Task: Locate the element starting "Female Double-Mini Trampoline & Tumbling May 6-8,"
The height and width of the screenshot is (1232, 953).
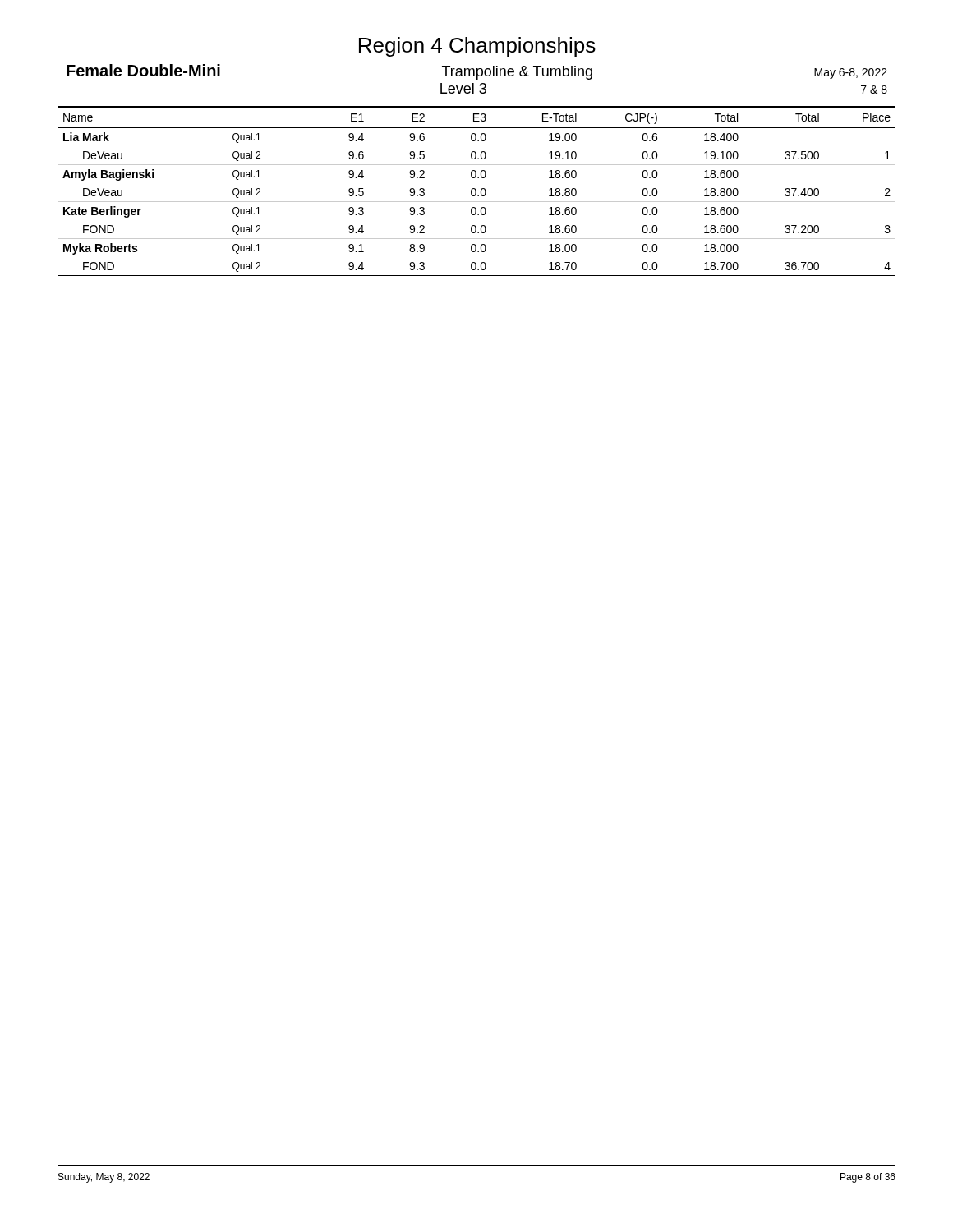Action: 476,71
